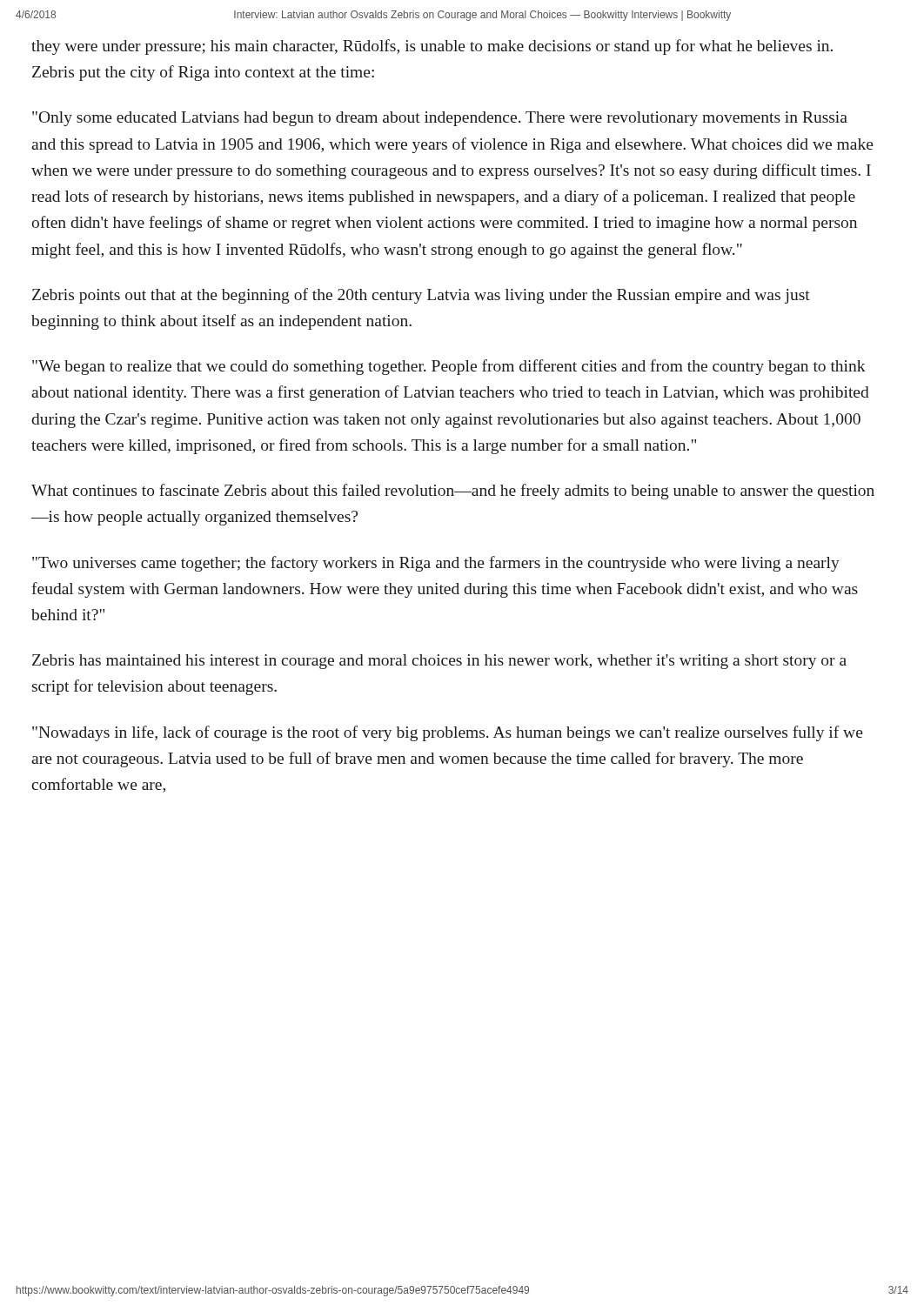Click on the element starting ""Two universes came"

click(445, 588)
